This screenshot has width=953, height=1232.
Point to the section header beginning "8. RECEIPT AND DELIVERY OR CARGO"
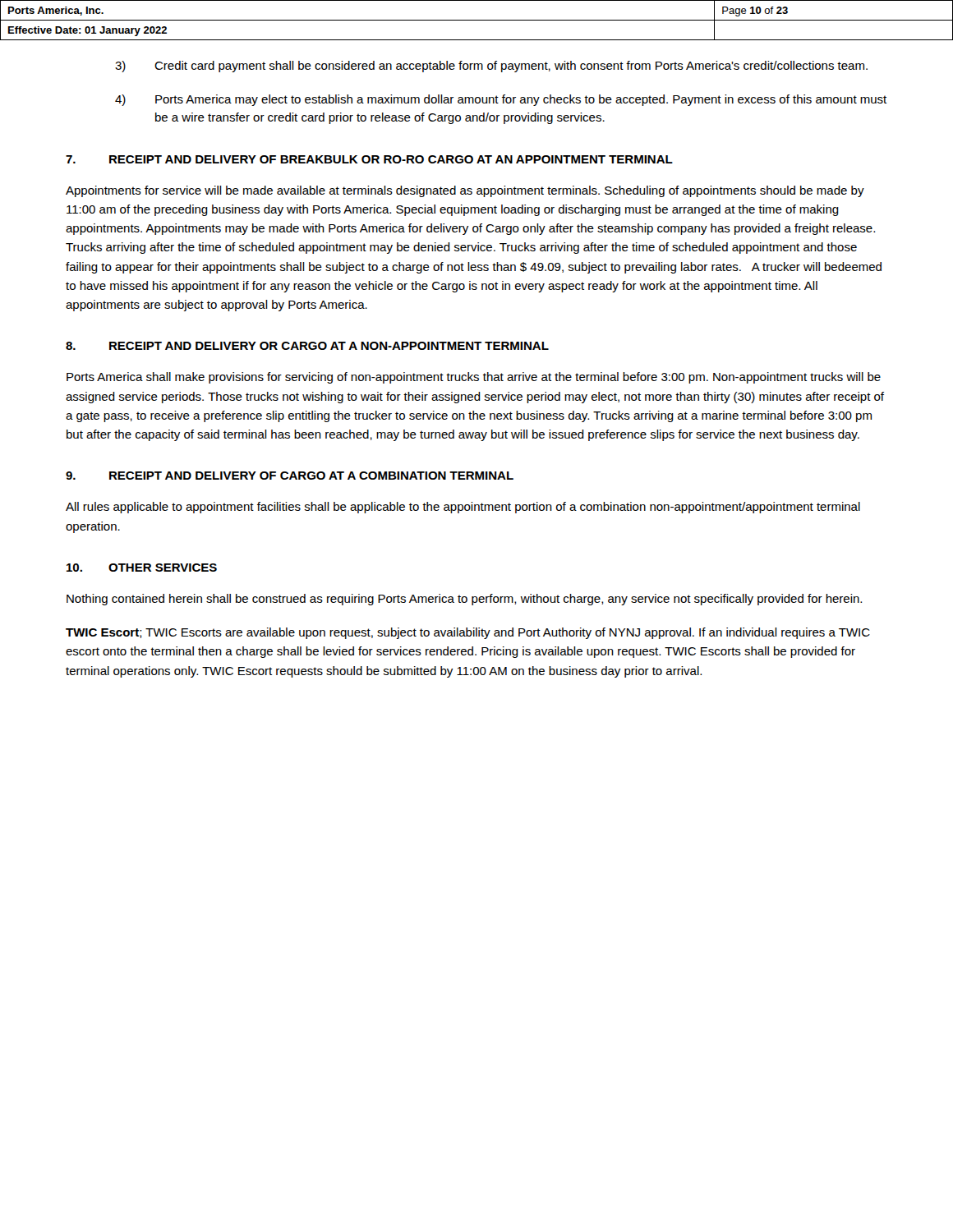[476, 346]
